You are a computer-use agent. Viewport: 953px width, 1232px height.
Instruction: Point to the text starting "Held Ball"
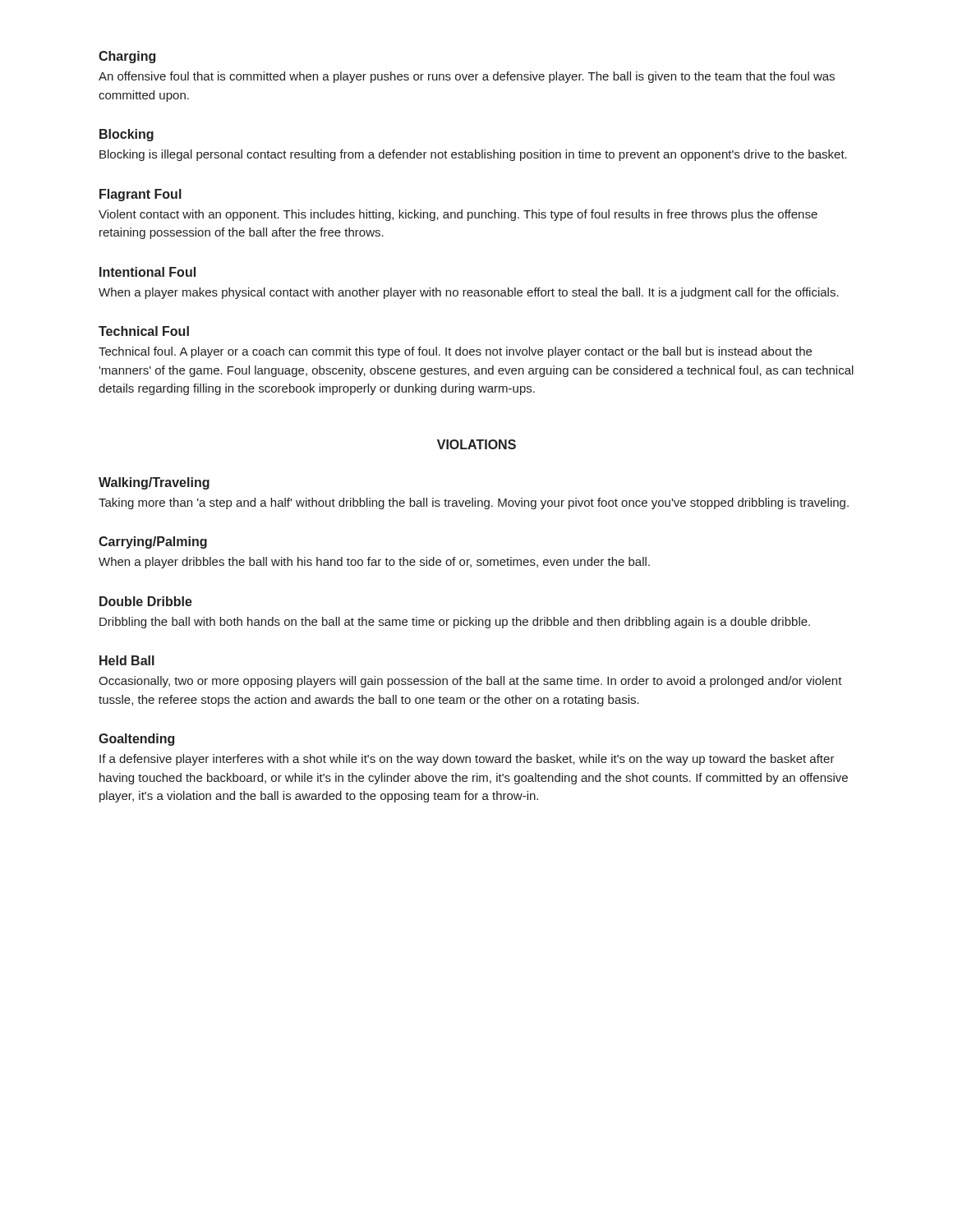click(x=127, y=661)
